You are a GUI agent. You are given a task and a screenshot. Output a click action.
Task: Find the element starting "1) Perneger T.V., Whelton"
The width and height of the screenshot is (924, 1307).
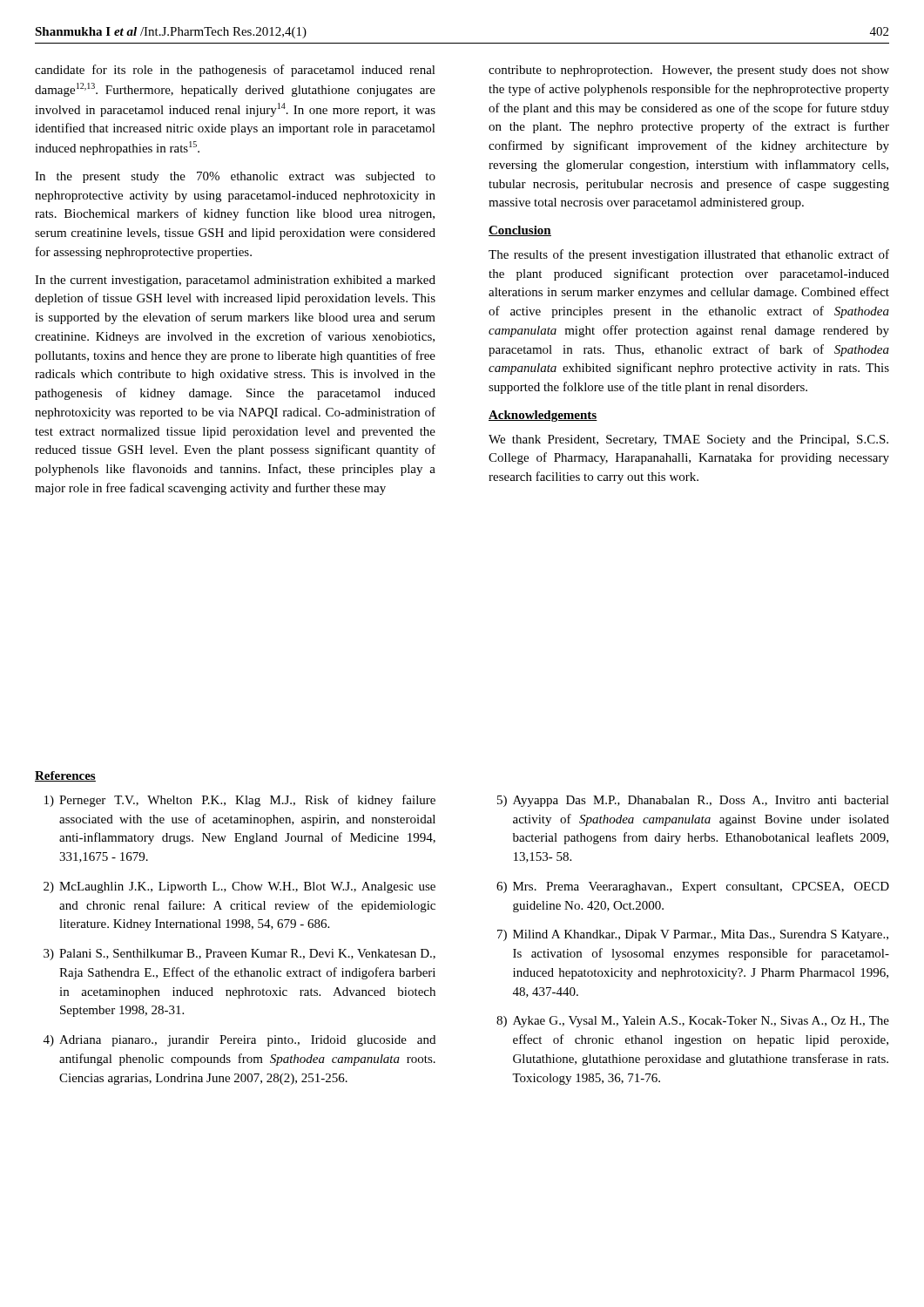235,829
